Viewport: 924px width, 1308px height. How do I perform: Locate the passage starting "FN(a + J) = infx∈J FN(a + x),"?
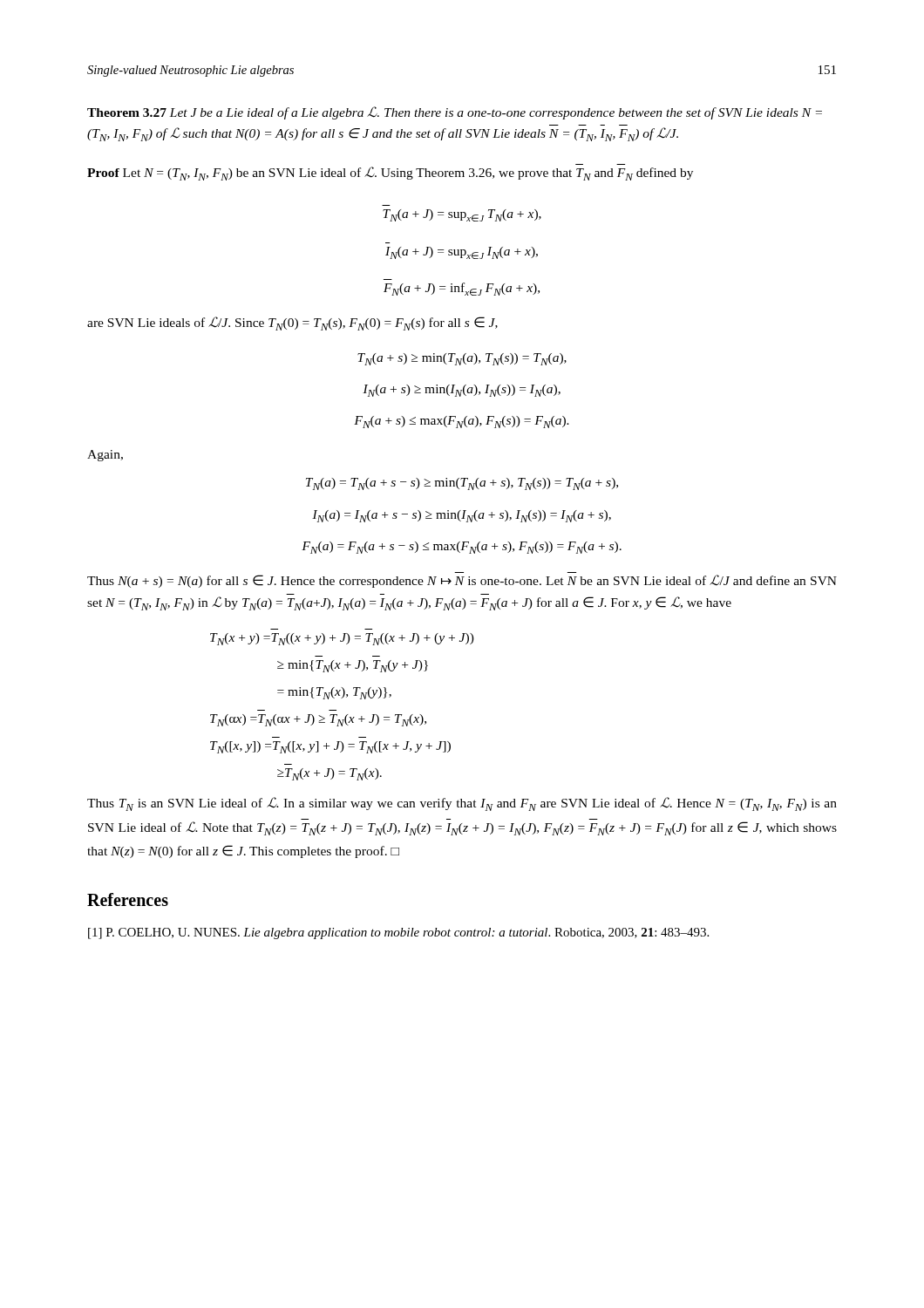click(x=462, y=289)
